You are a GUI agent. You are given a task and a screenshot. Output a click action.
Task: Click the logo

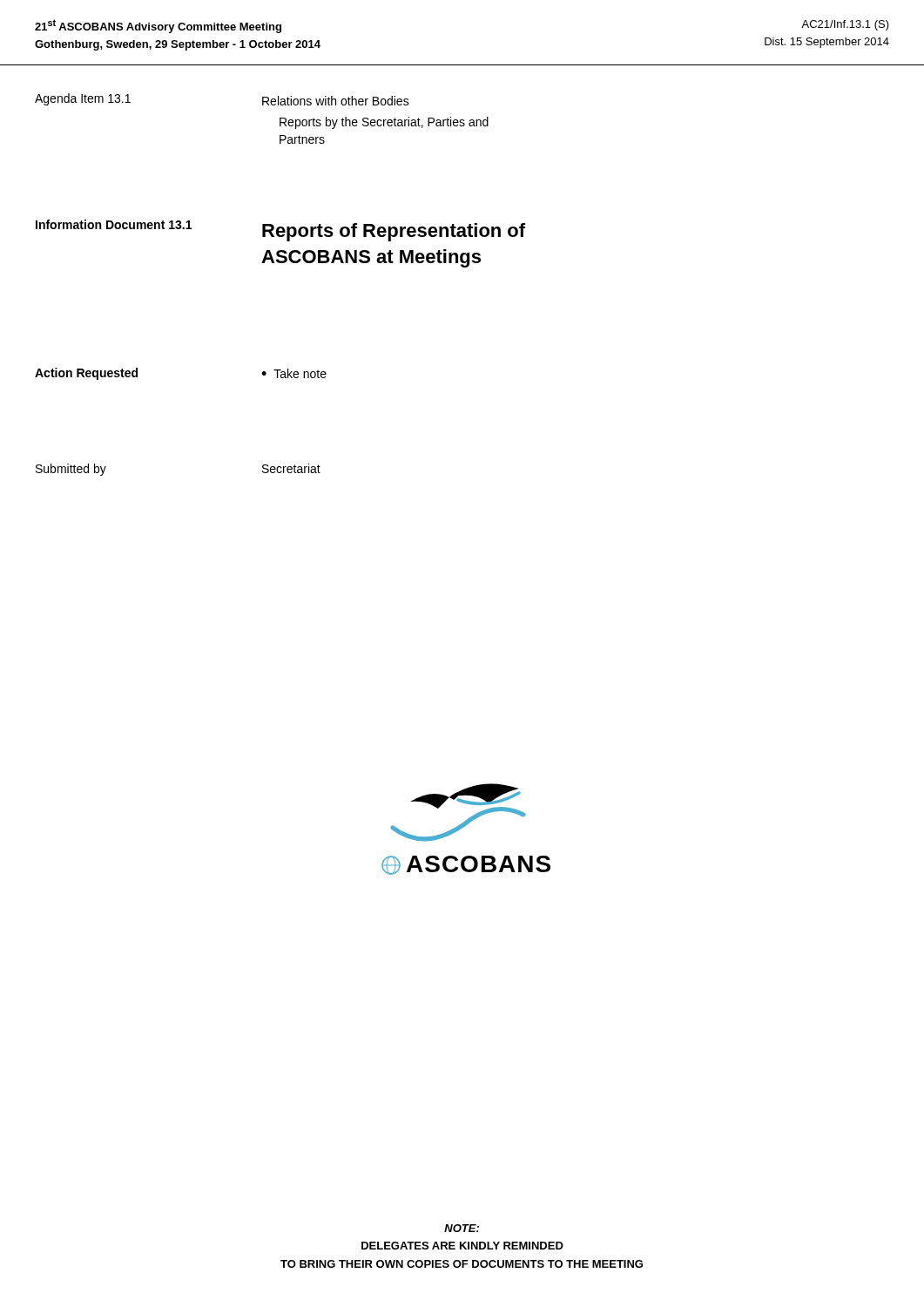462,819
